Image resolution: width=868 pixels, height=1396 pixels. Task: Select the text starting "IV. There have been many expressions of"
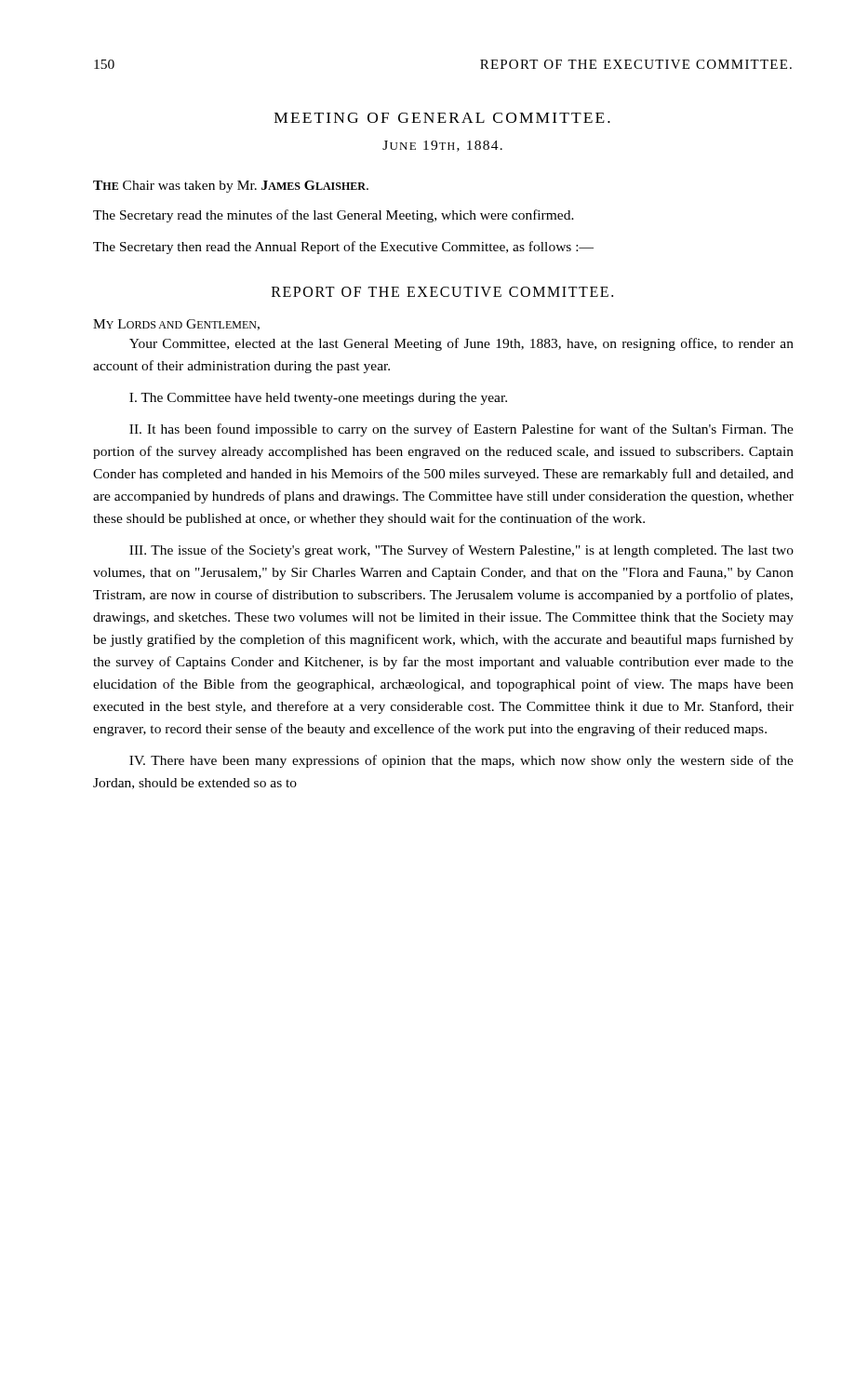(443, 771)
